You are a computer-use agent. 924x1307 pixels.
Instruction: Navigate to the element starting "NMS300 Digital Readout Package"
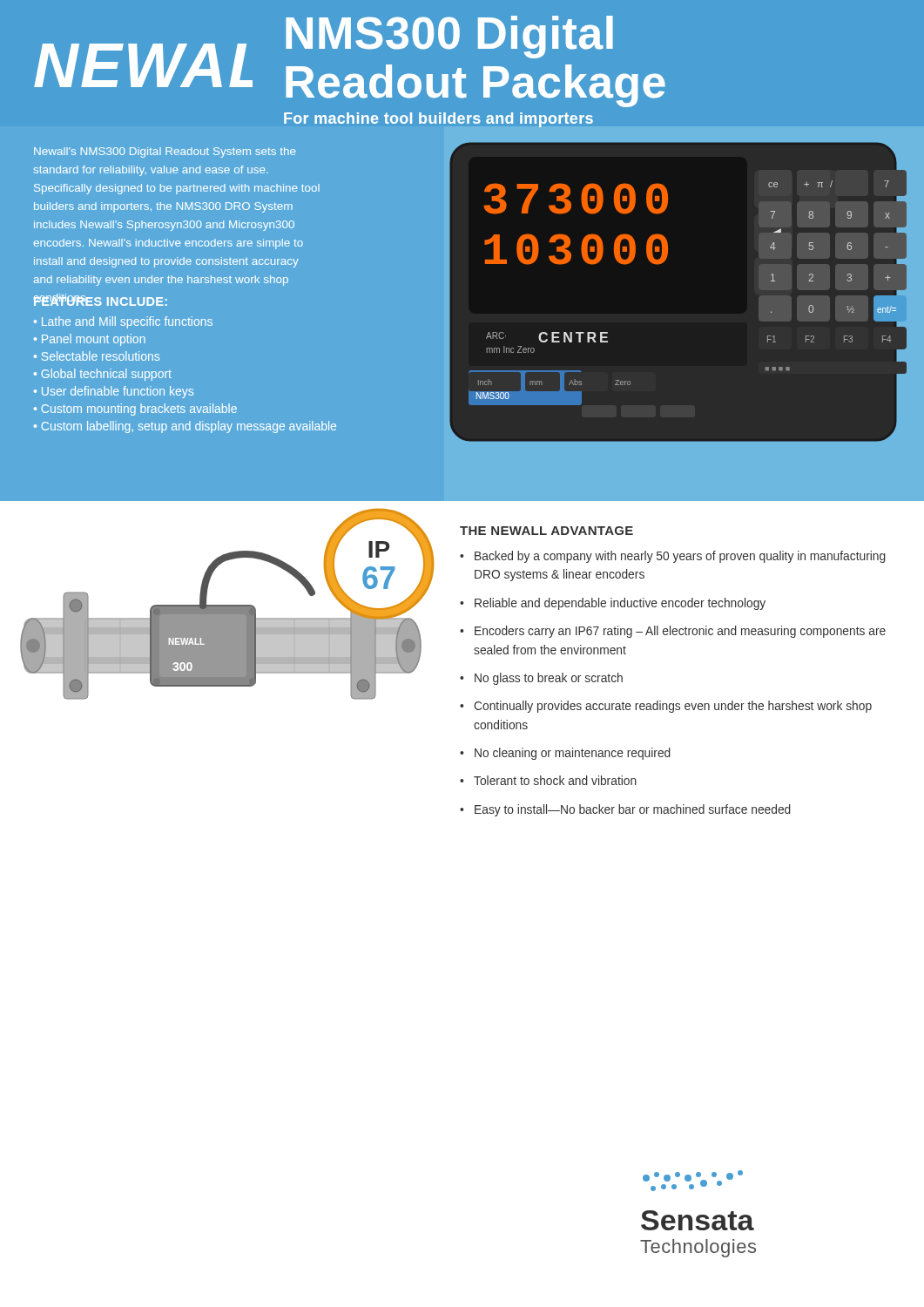pos(475,68)
